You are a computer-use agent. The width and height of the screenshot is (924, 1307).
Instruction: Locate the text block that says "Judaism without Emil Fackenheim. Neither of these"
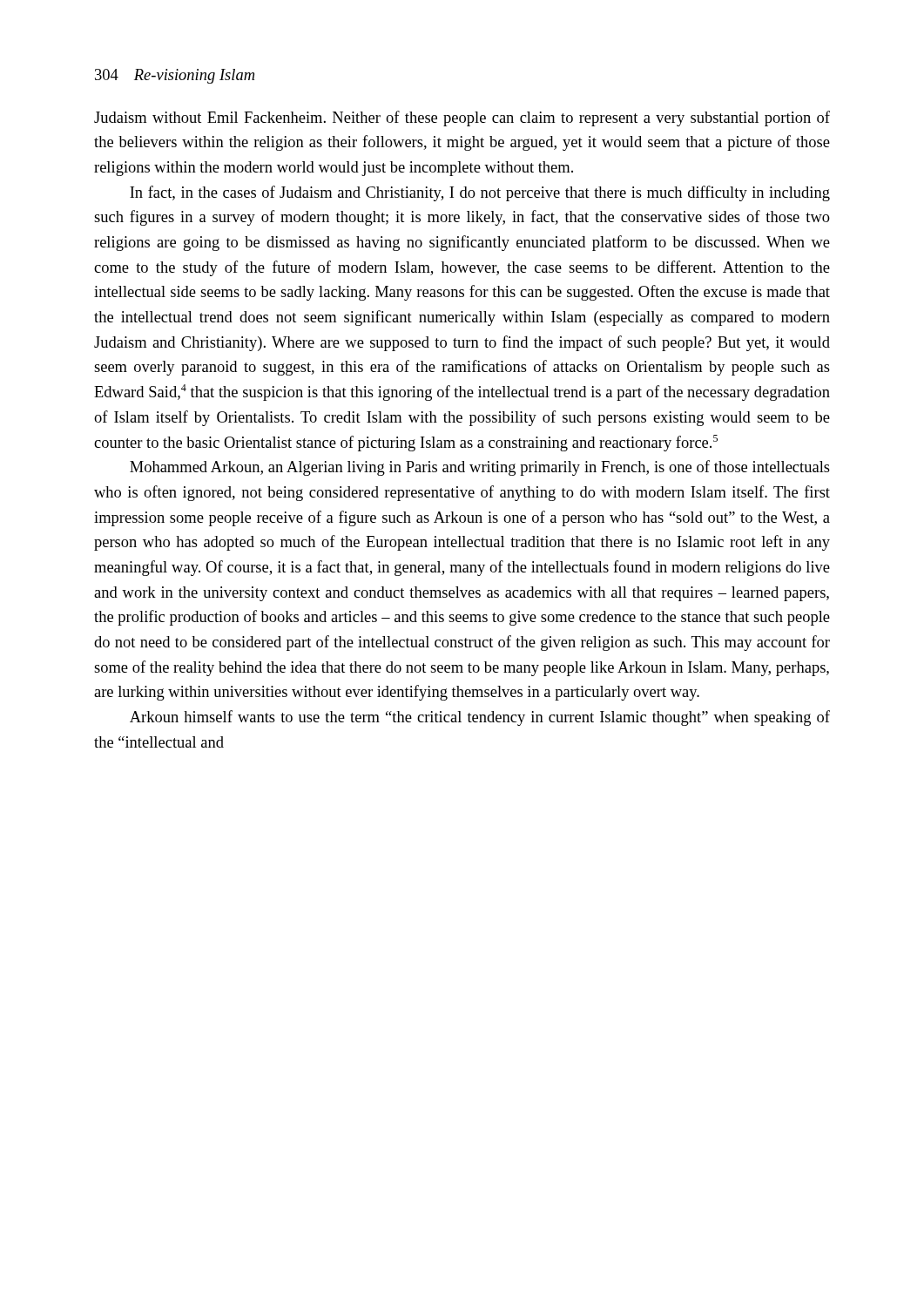[462, 143]
